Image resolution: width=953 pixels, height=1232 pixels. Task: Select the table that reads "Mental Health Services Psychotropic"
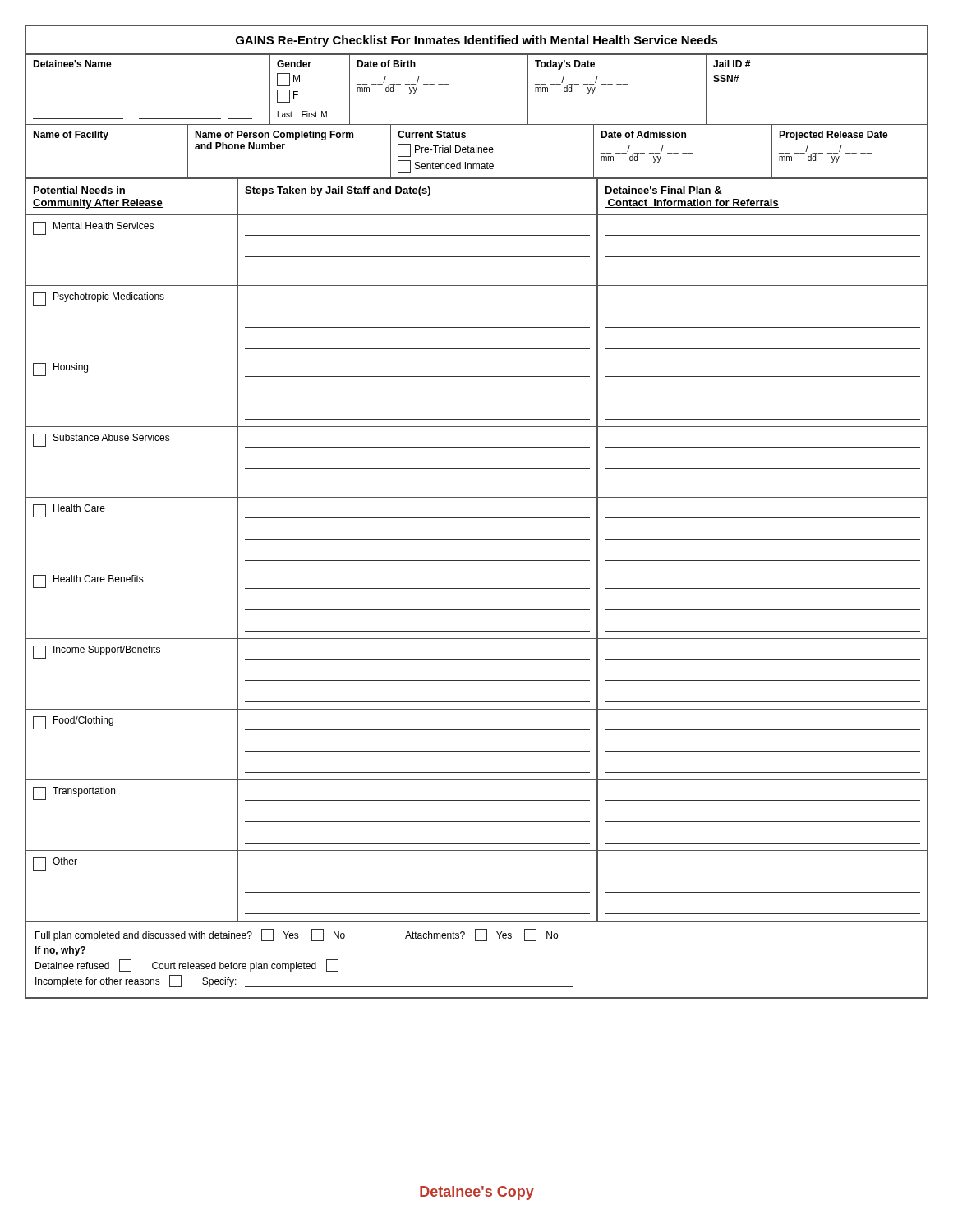coord(476,568)
